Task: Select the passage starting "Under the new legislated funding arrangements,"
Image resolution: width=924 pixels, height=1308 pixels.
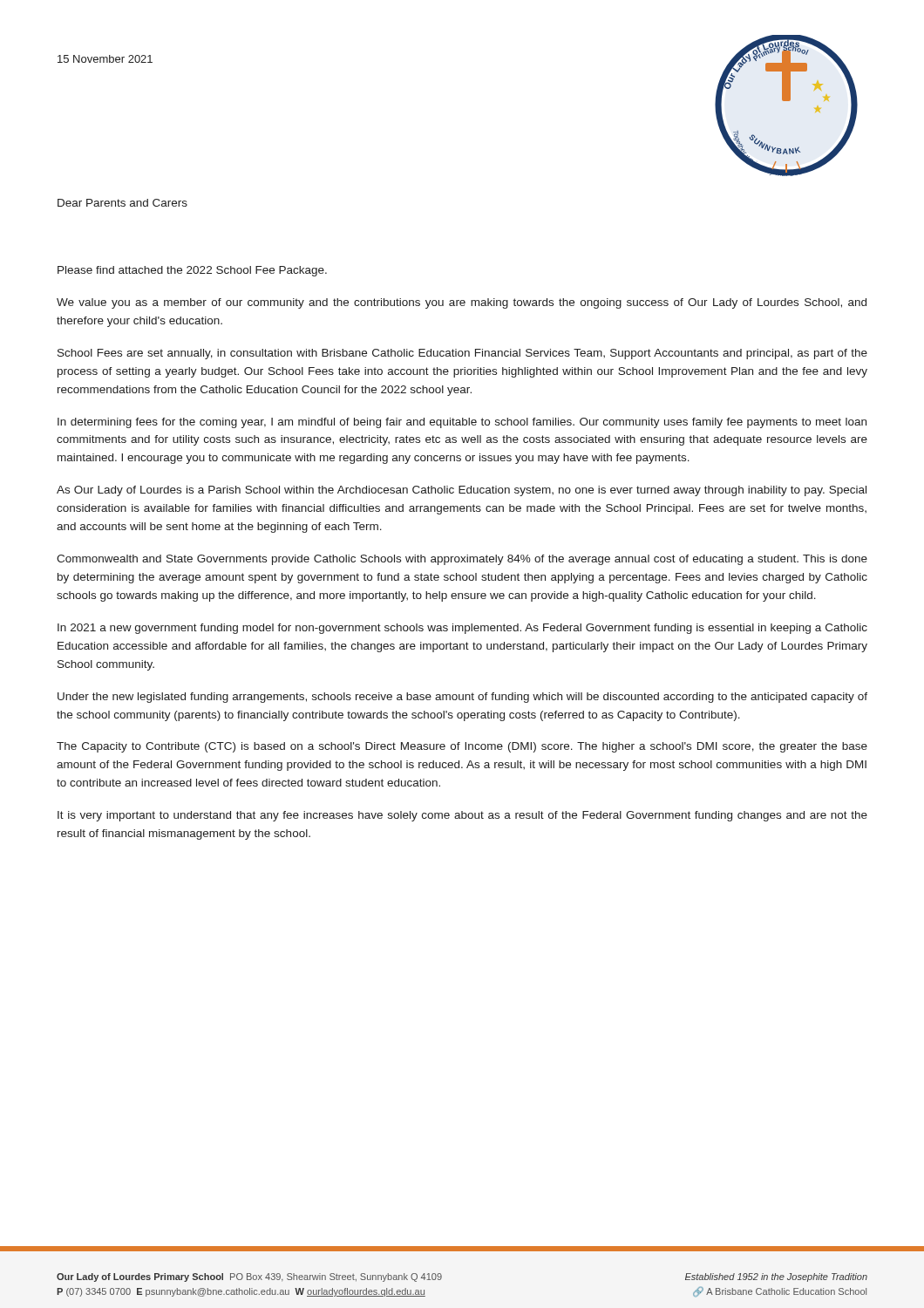Action: pos(462,705)
